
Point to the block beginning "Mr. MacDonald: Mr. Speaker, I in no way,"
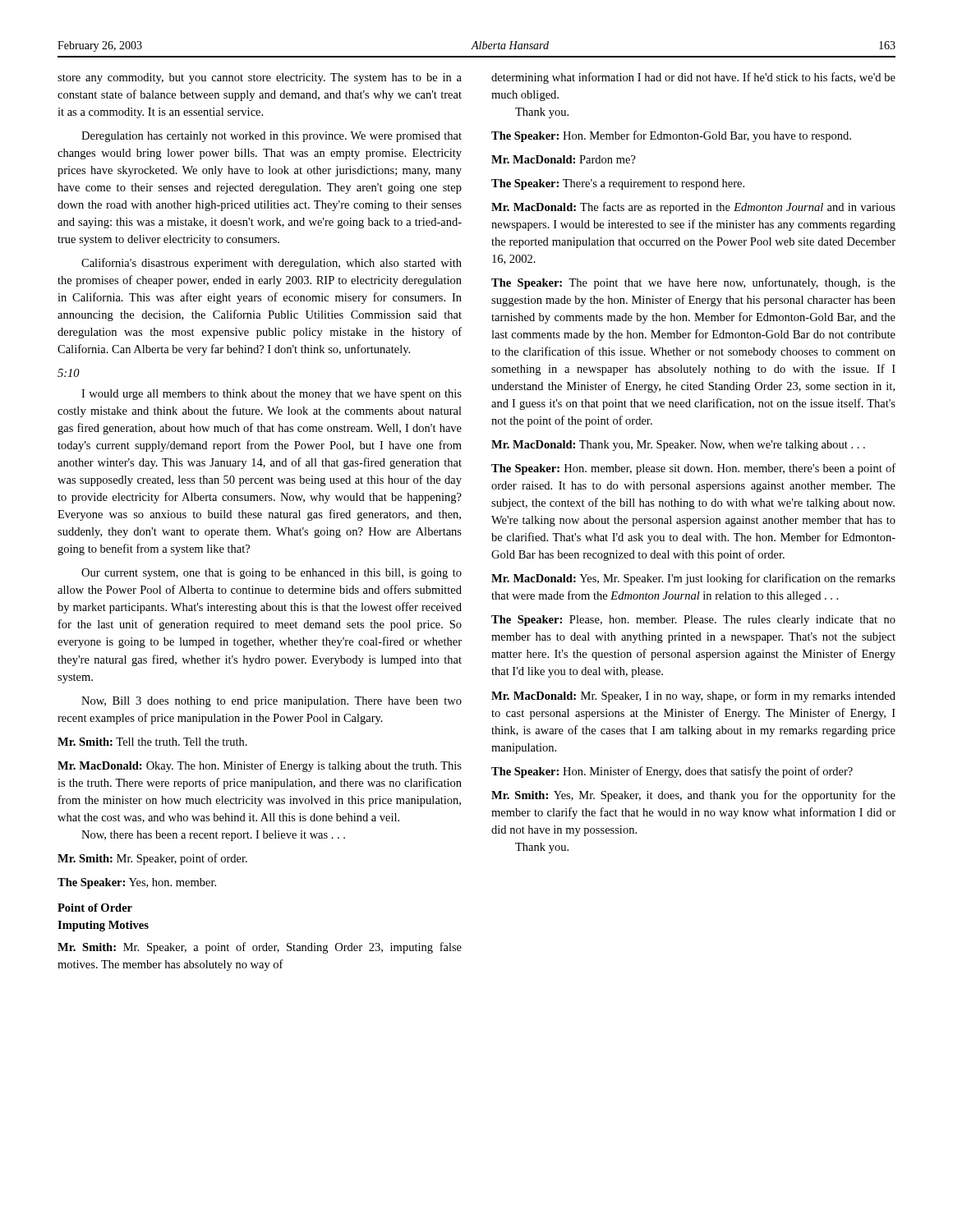tap(693, 722)
